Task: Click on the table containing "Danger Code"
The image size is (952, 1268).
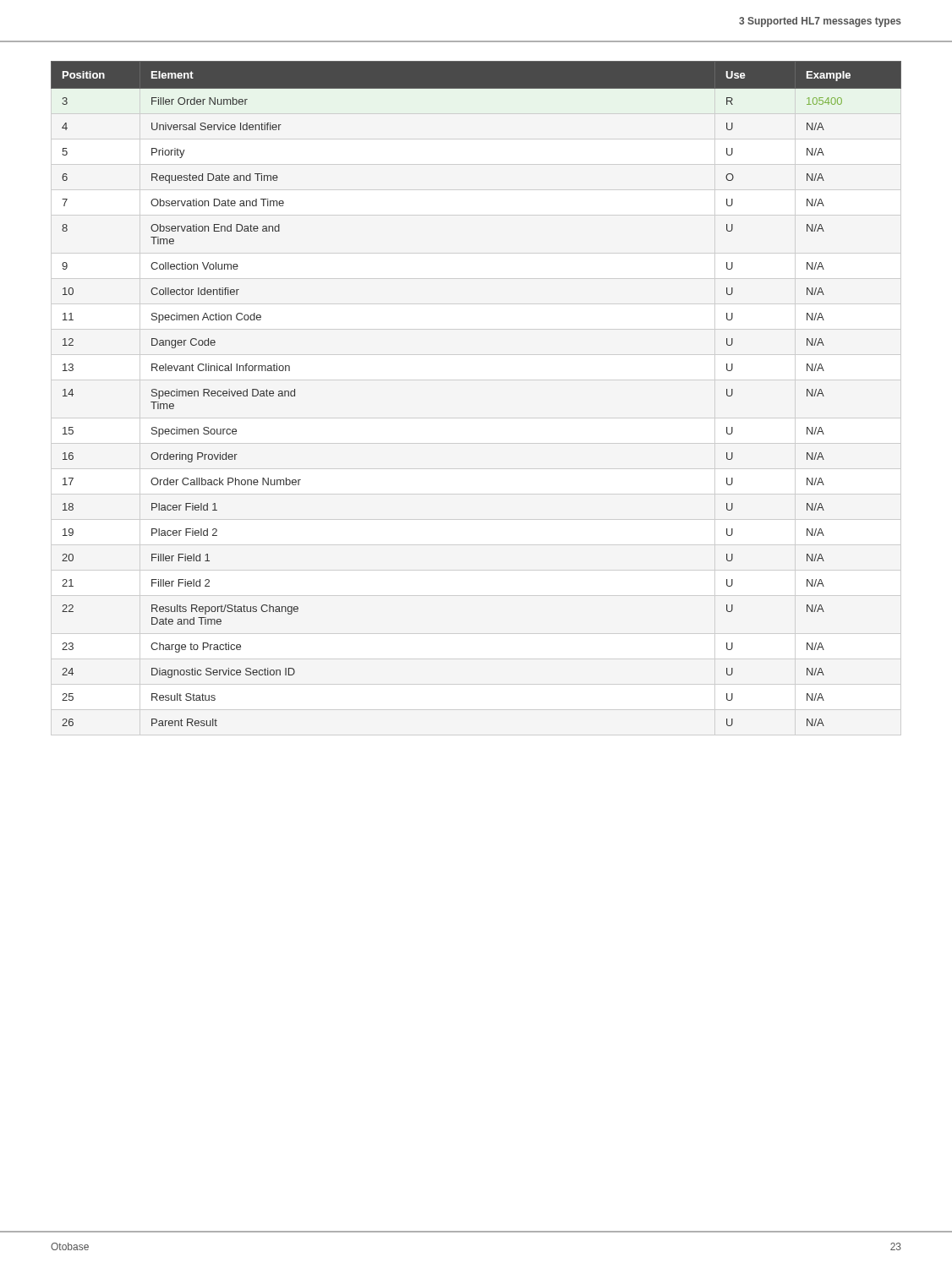Action: [x=476, y=398]
